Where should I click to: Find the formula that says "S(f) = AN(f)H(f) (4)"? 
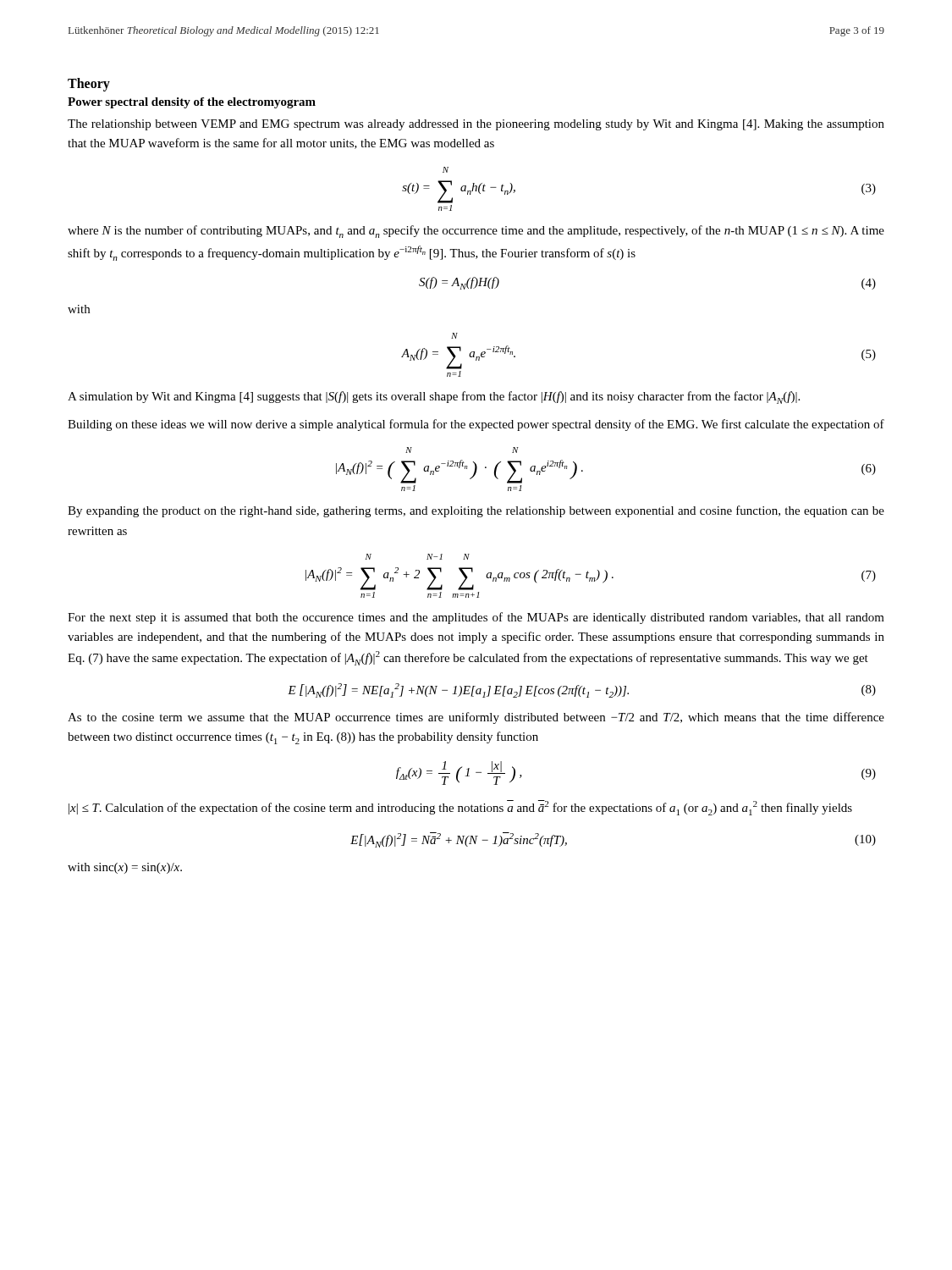(476, 284)
